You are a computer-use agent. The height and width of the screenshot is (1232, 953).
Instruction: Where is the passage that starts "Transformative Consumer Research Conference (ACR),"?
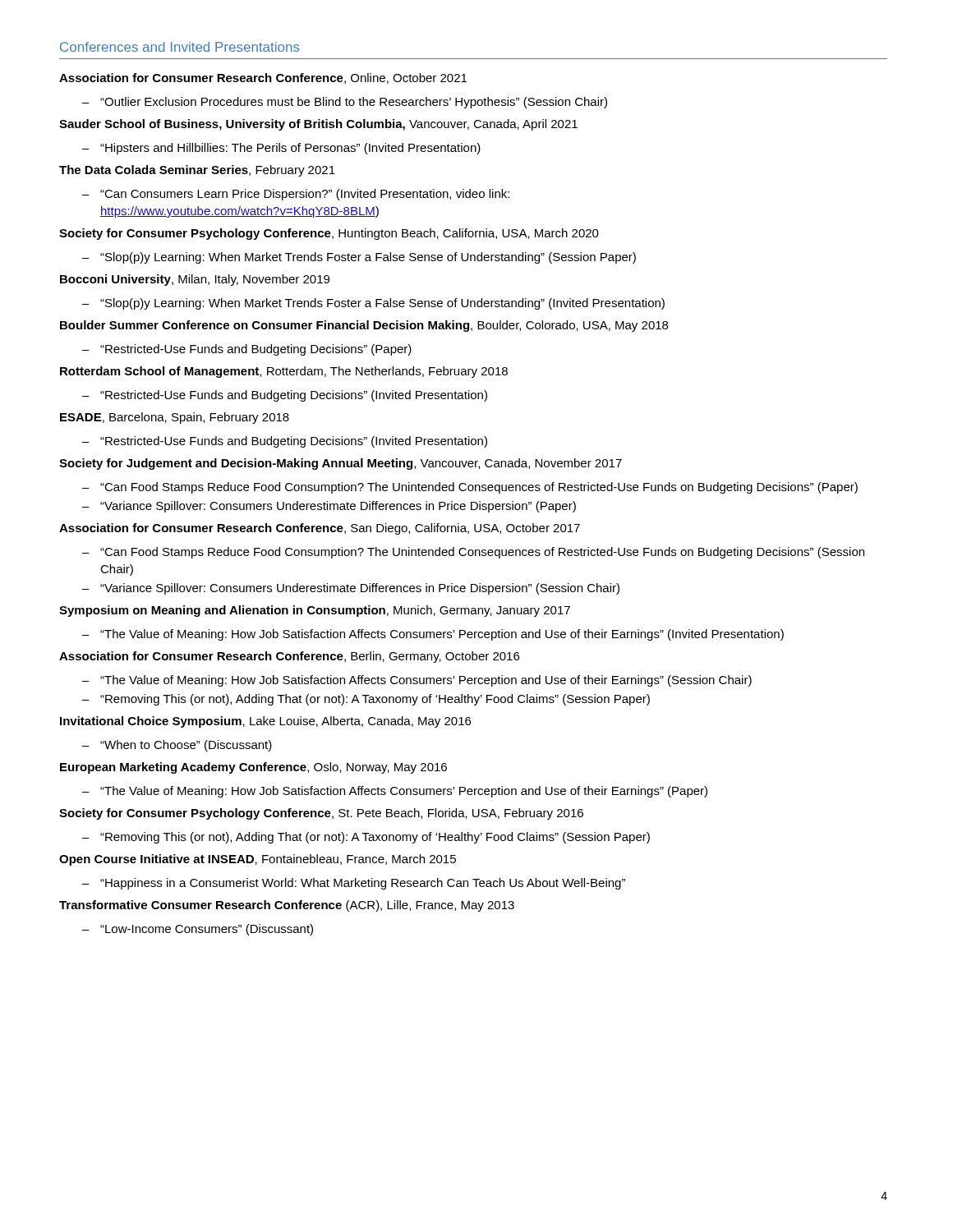pos(287,905)
